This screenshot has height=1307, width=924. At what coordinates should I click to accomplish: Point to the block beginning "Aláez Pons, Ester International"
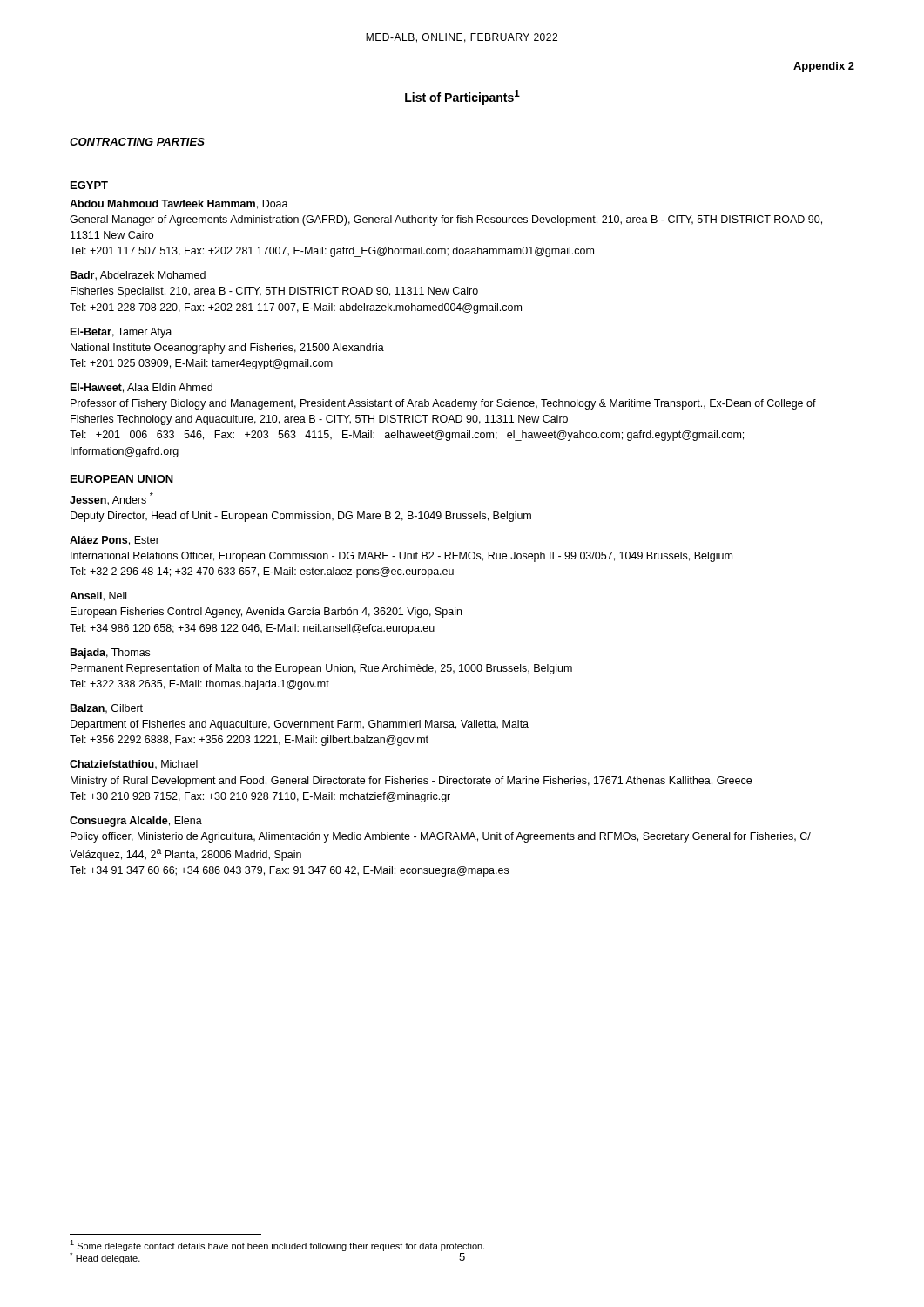[401, 556]
